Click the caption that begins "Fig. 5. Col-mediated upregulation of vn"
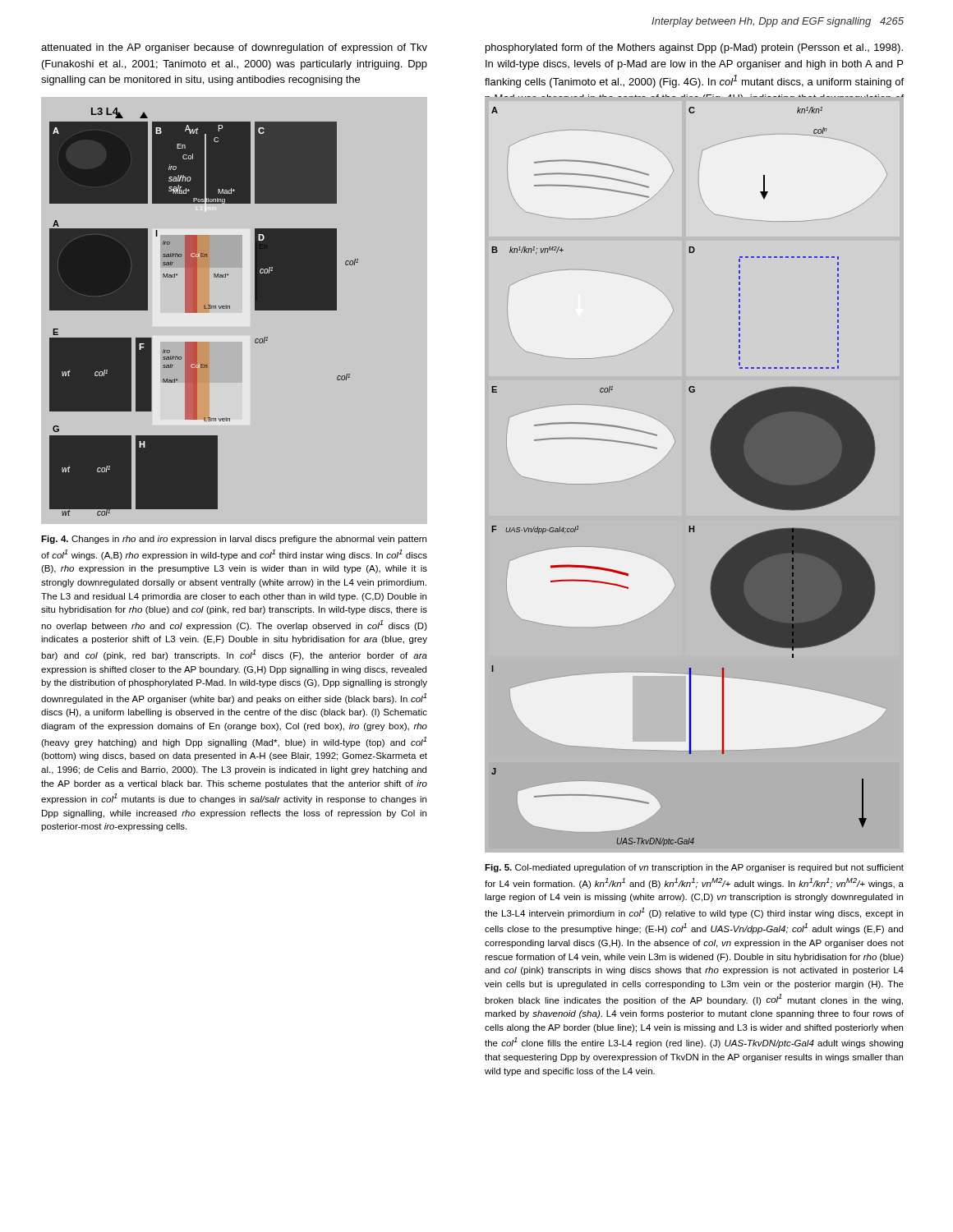 (x=694, y=969)
